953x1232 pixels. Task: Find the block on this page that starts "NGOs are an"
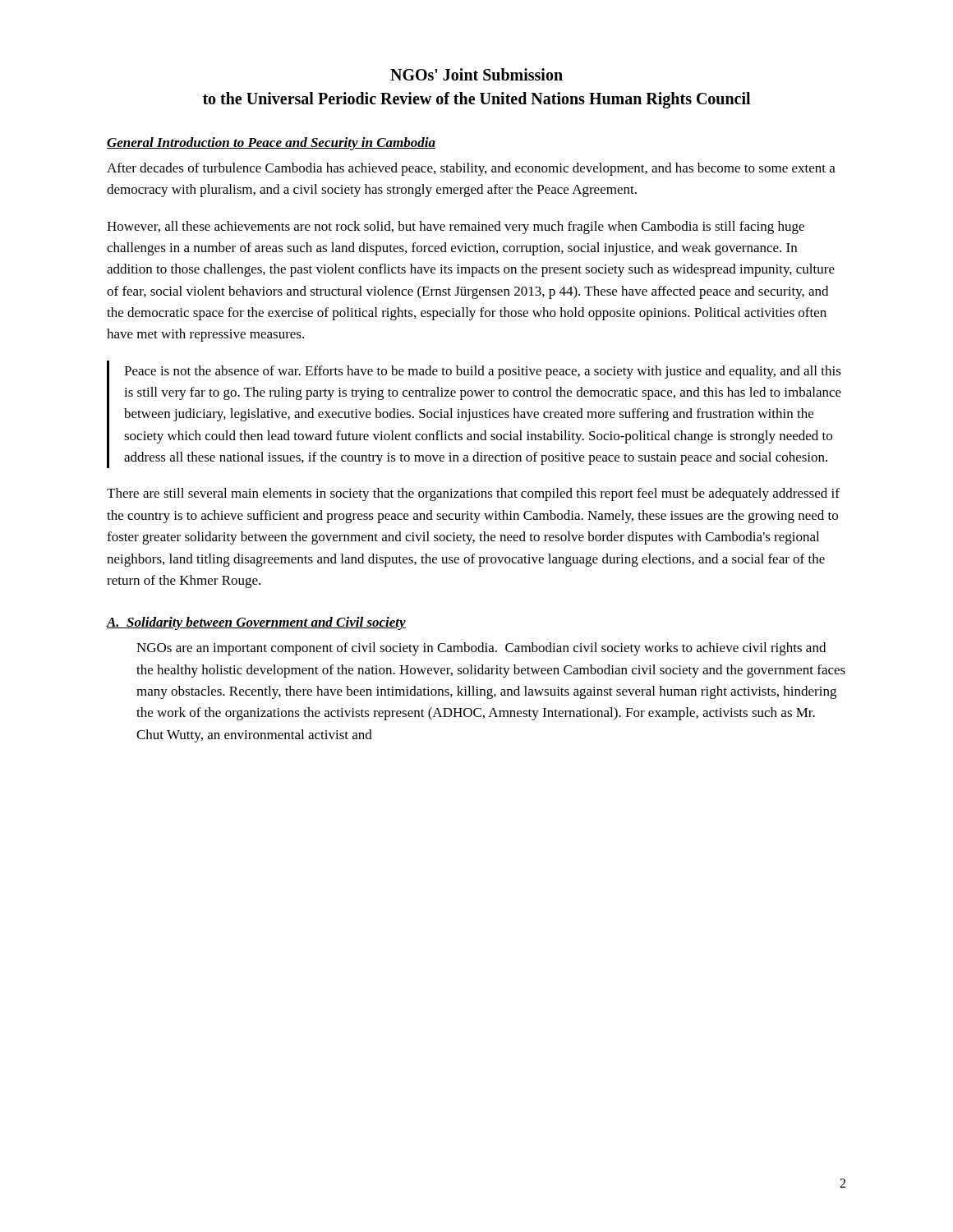(x=491, y=691)
